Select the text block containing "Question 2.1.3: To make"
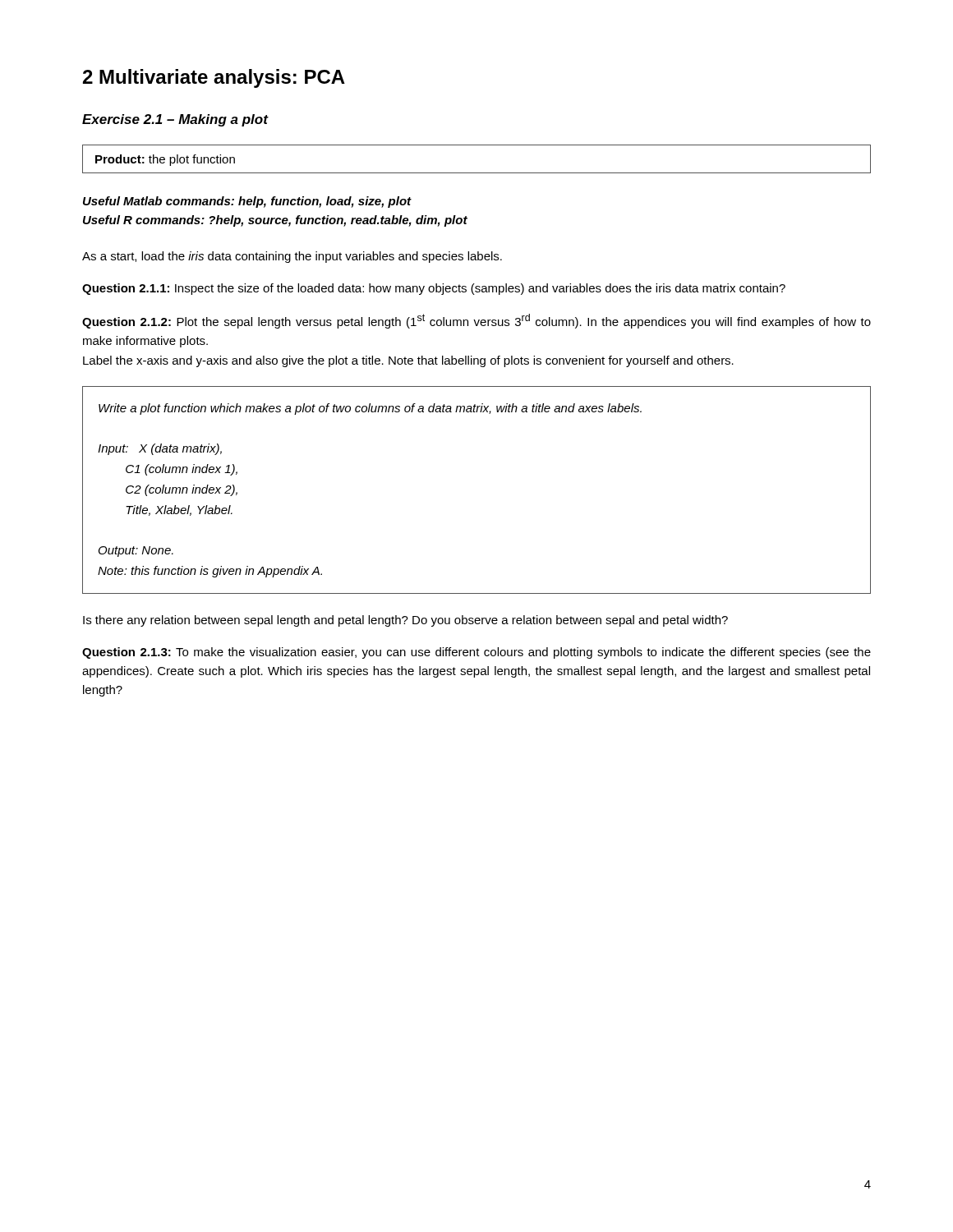The image size is (953, 1232). click(476, 671)
